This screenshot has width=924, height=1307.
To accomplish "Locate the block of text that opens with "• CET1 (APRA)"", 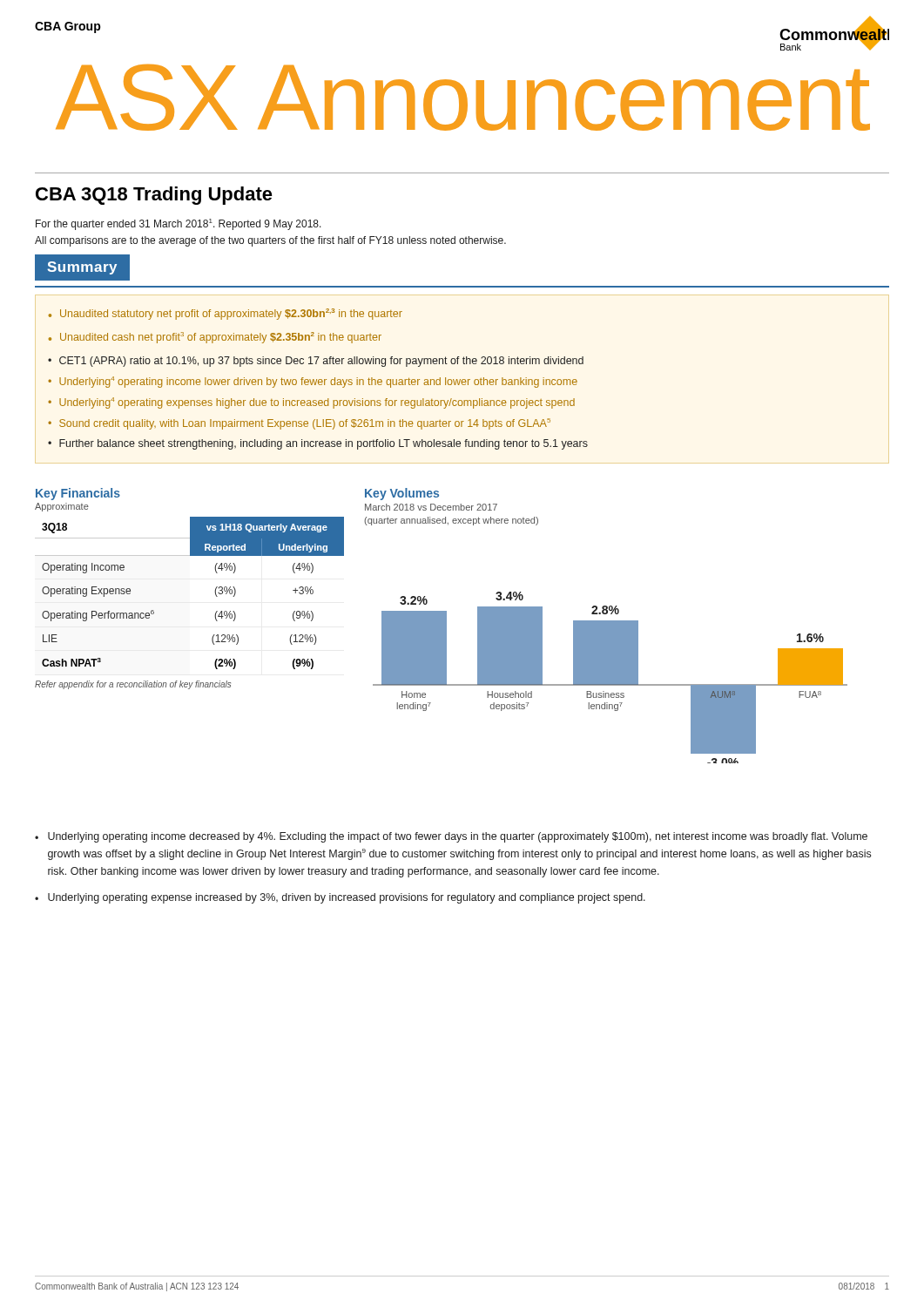I will 316,361.
